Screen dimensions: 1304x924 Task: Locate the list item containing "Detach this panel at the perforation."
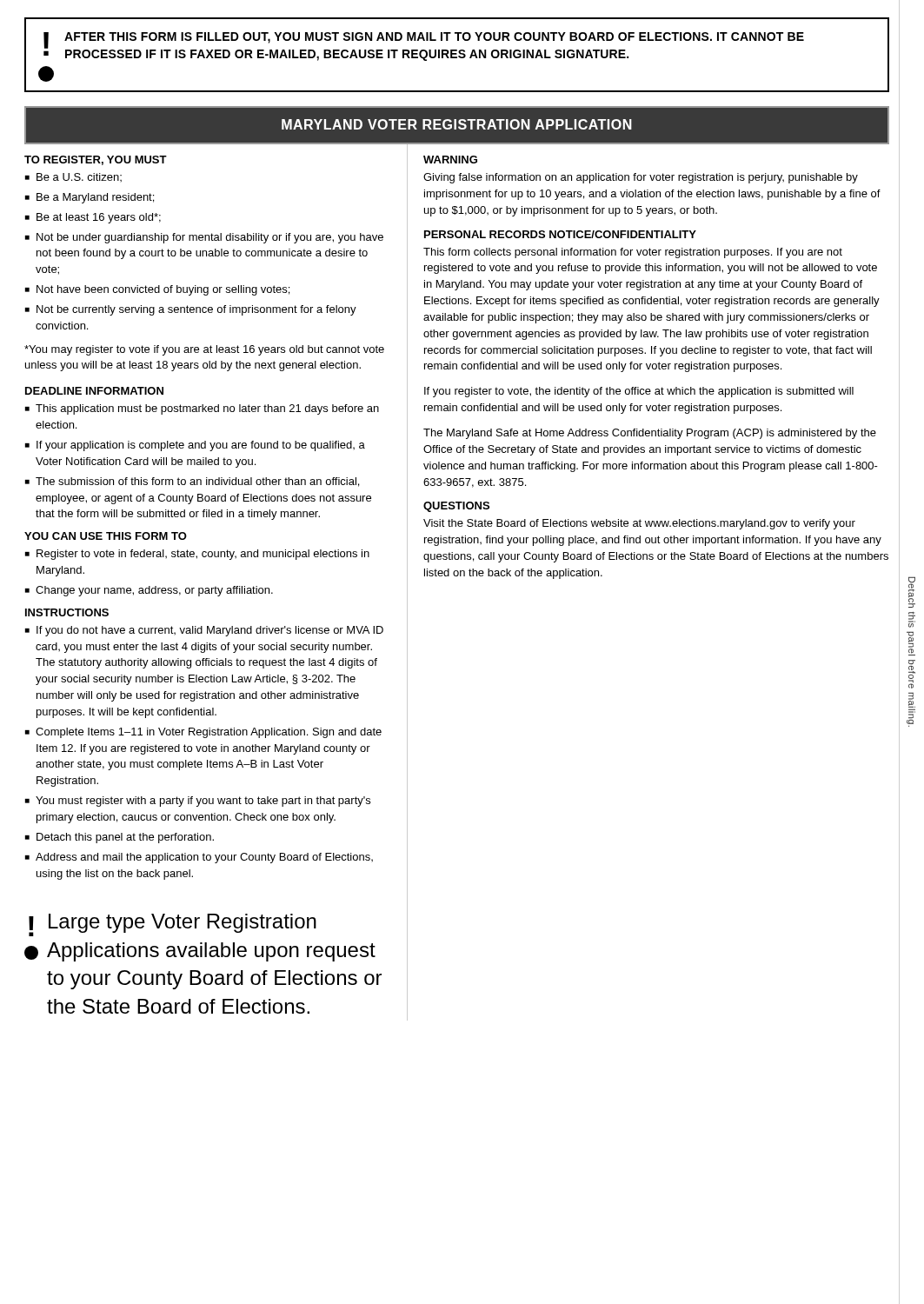125,837
